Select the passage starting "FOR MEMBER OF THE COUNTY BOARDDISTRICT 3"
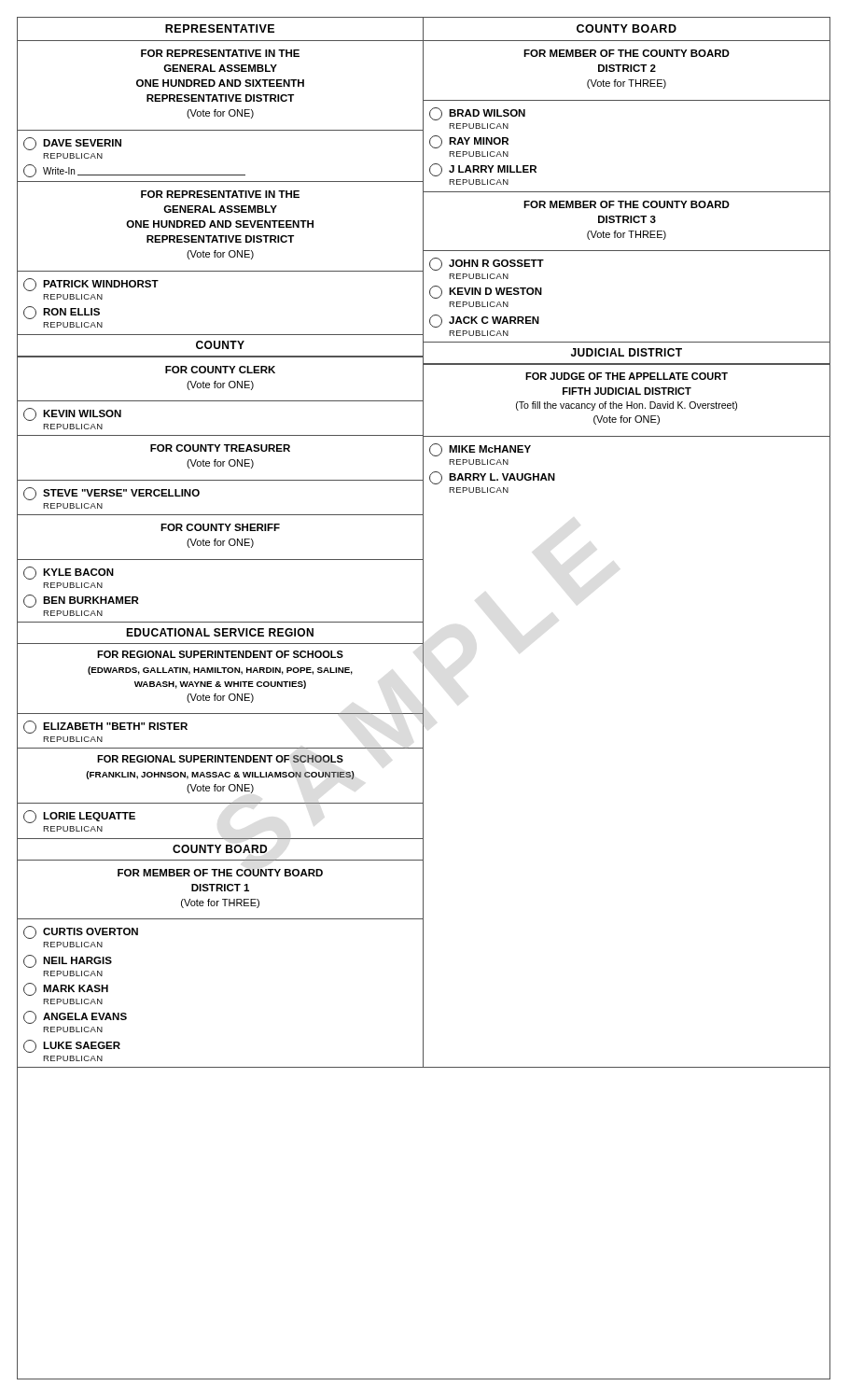 [627, 219]
